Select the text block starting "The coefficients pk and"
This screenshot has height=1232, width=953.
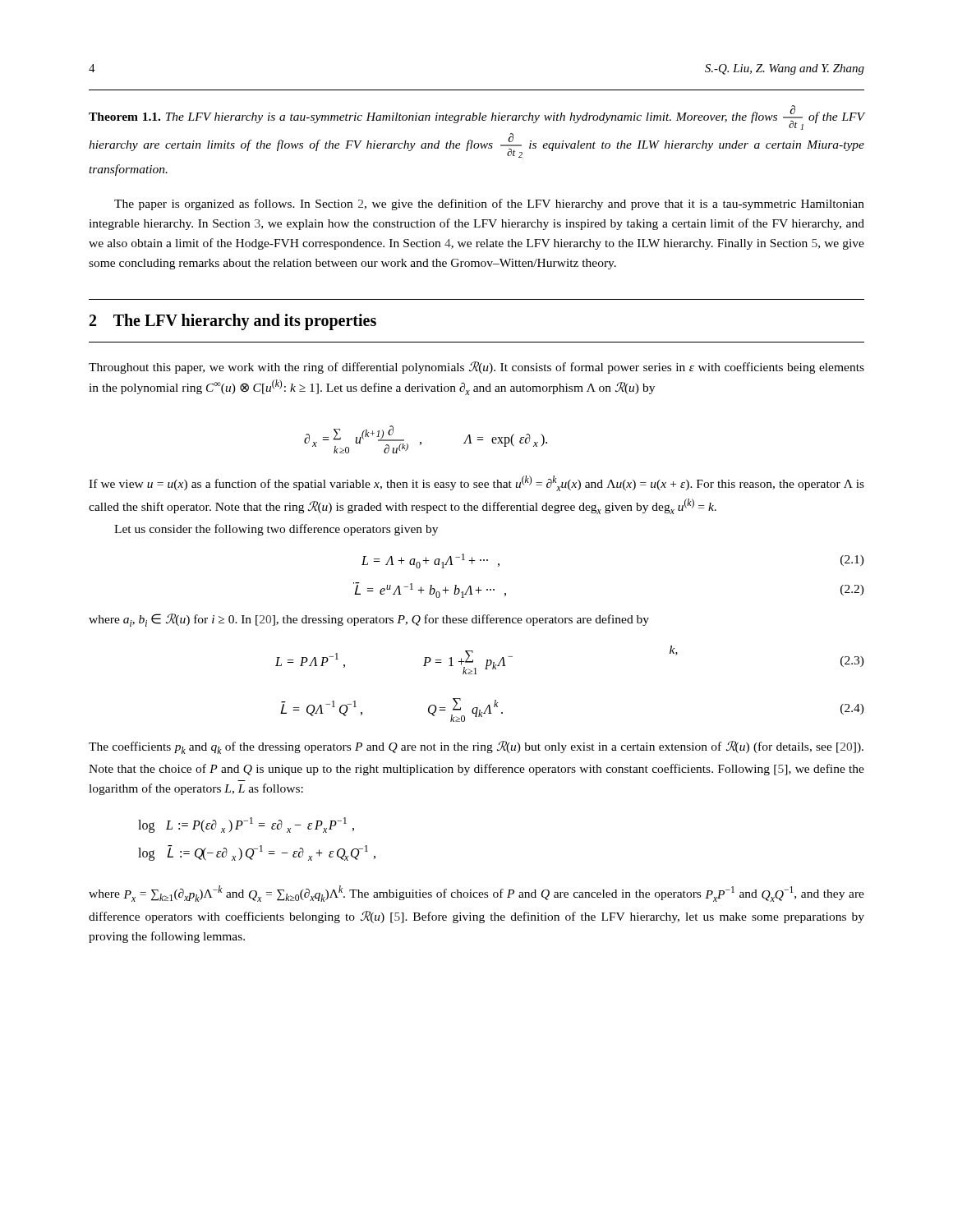tap(476, 767)
